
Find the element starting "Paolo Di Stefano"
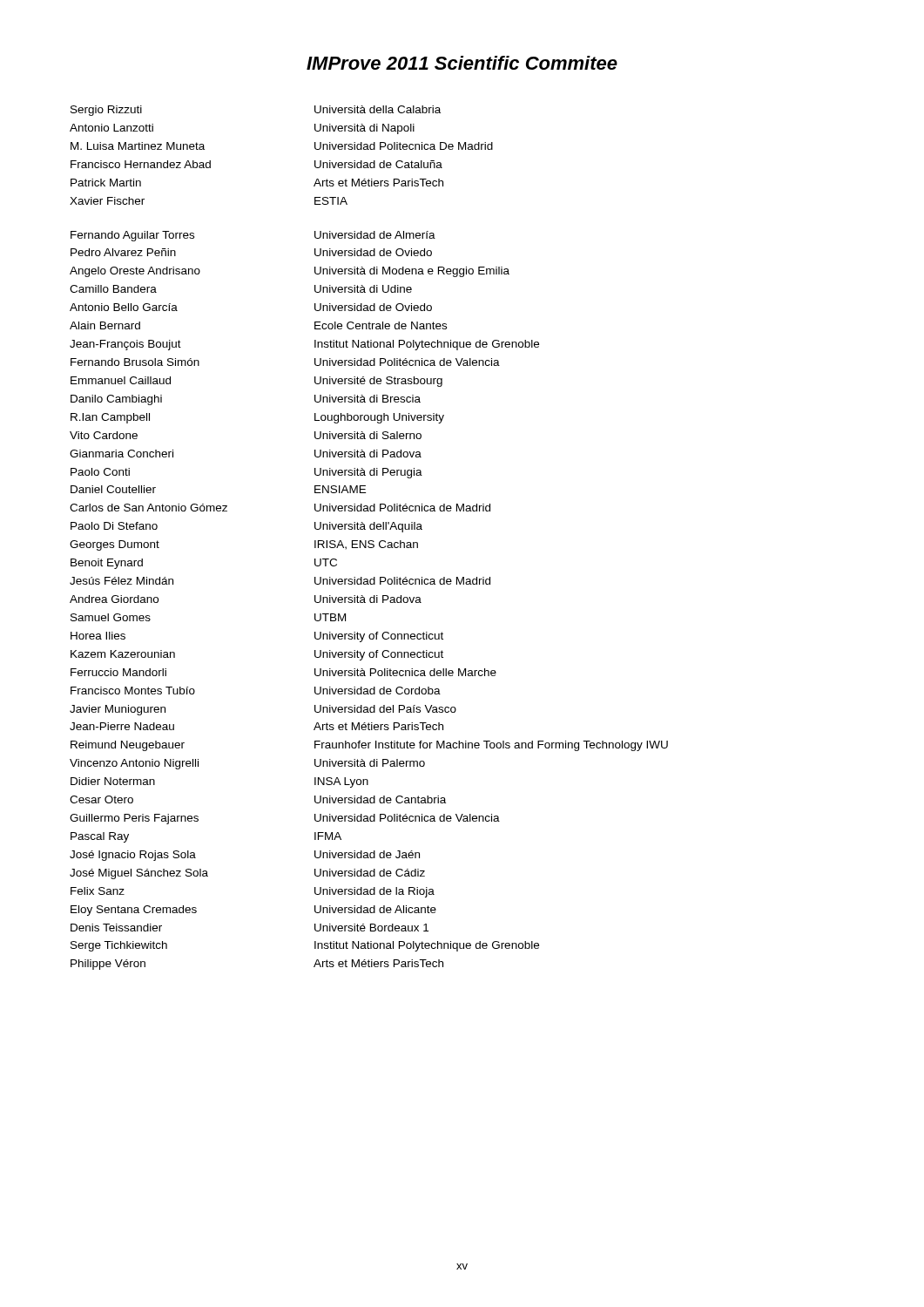114,526
